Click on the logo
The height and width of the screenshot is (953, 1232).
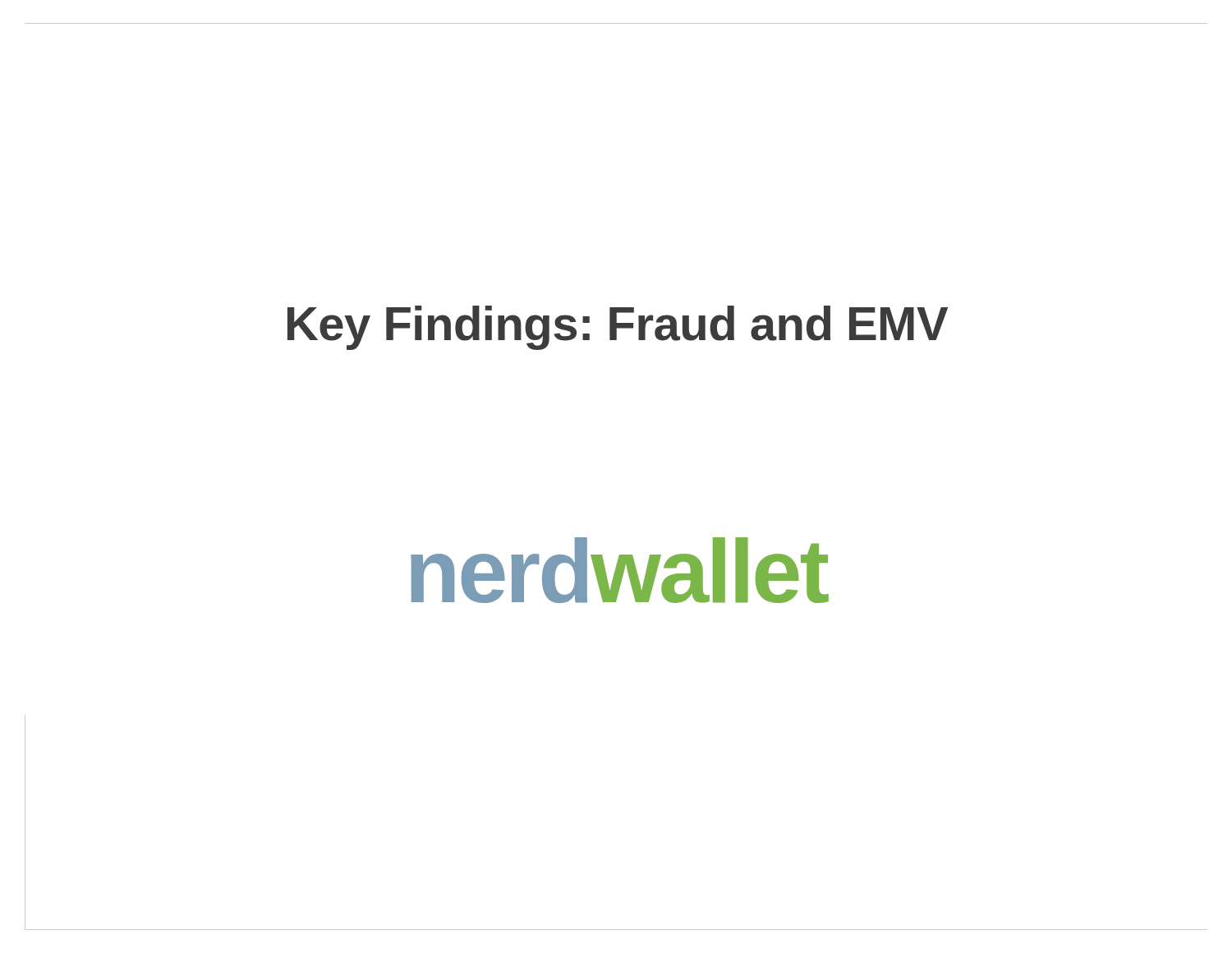click(616, 571)
